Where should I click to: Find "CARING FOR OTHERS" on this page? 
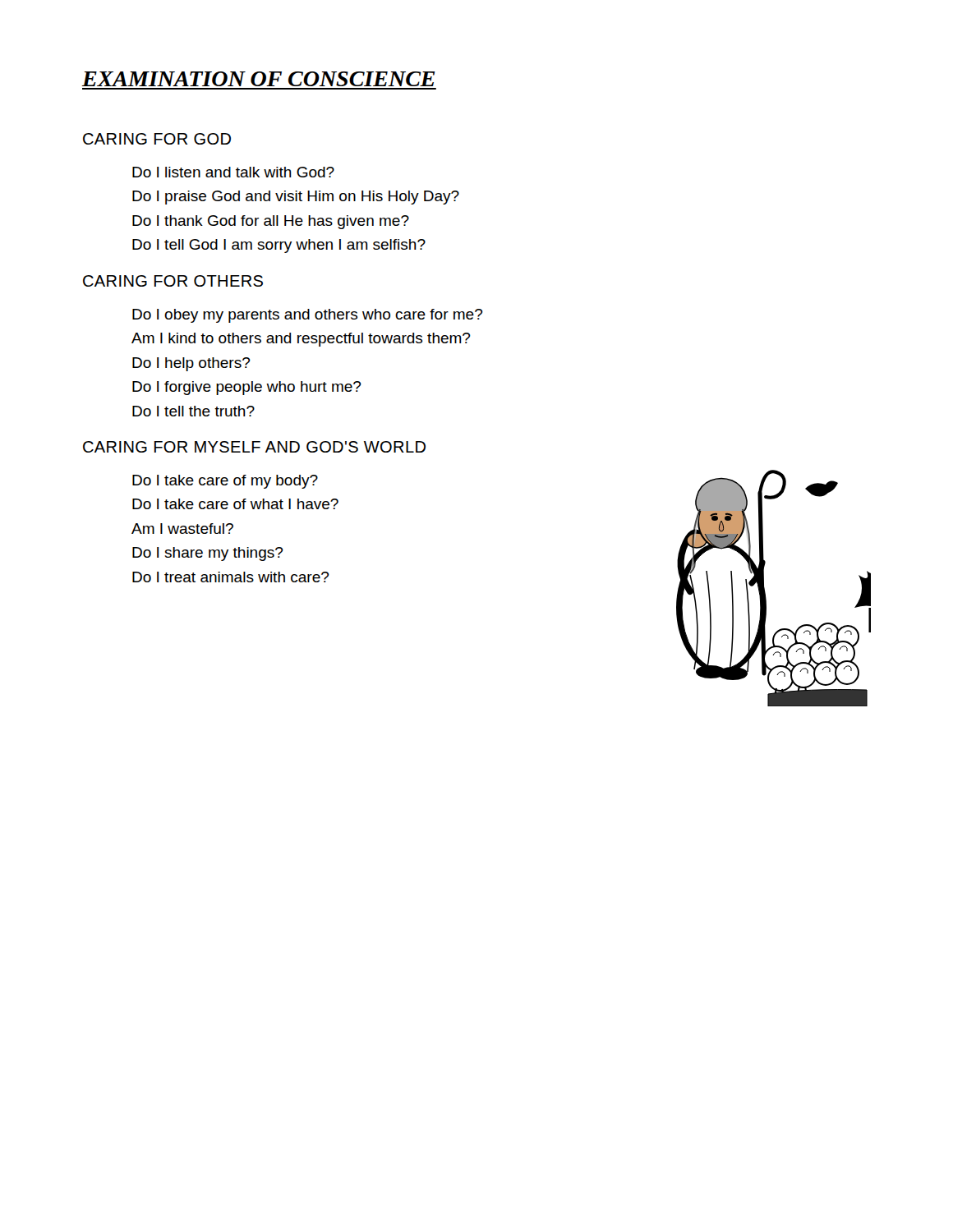(x=173, y=281)
